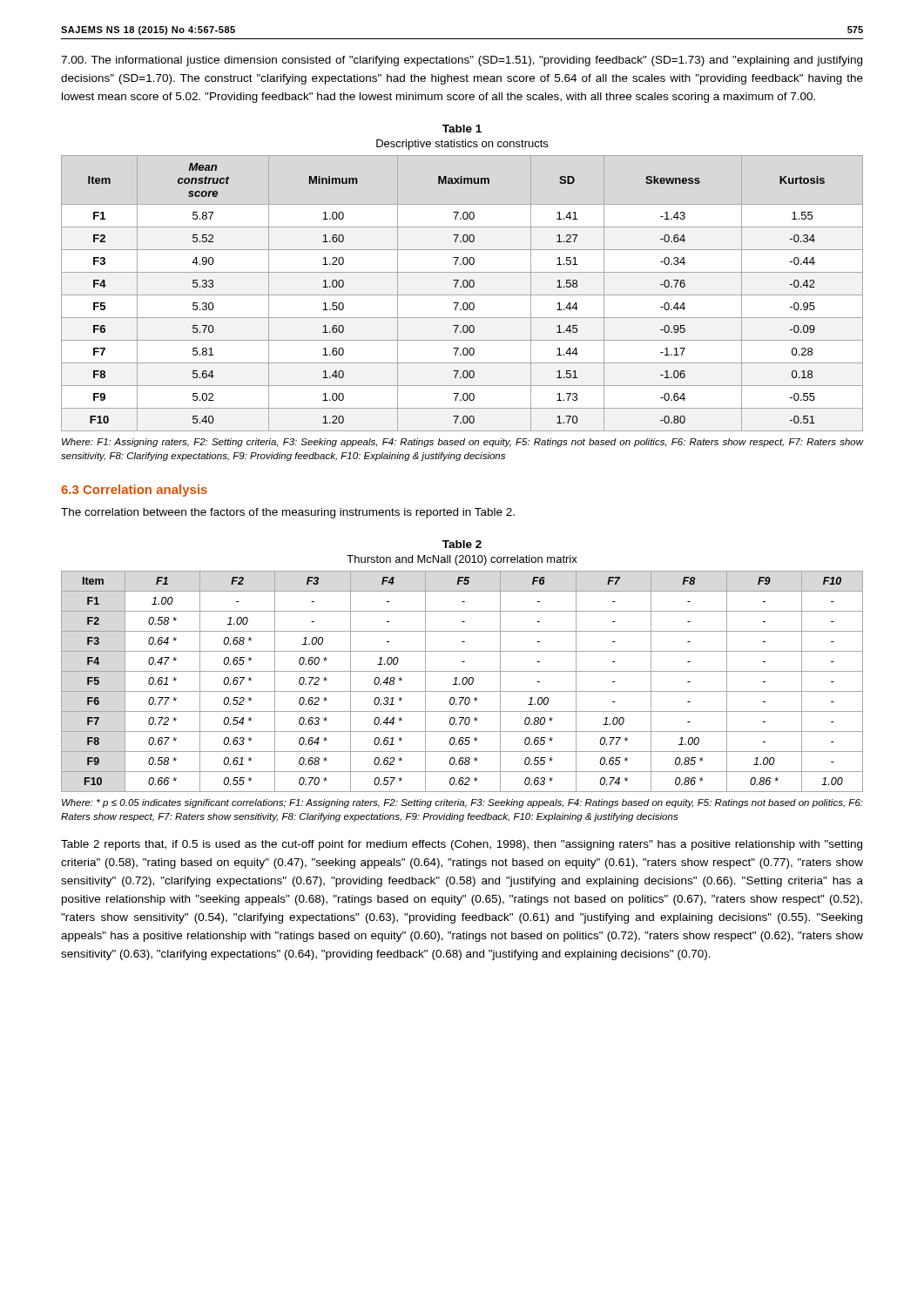The height and width of the screenshot is (1307, 924).
Task: Click on the footnote that says "Where: * p ≤ 0.05 indicates significant"
Action: (462, 809)
